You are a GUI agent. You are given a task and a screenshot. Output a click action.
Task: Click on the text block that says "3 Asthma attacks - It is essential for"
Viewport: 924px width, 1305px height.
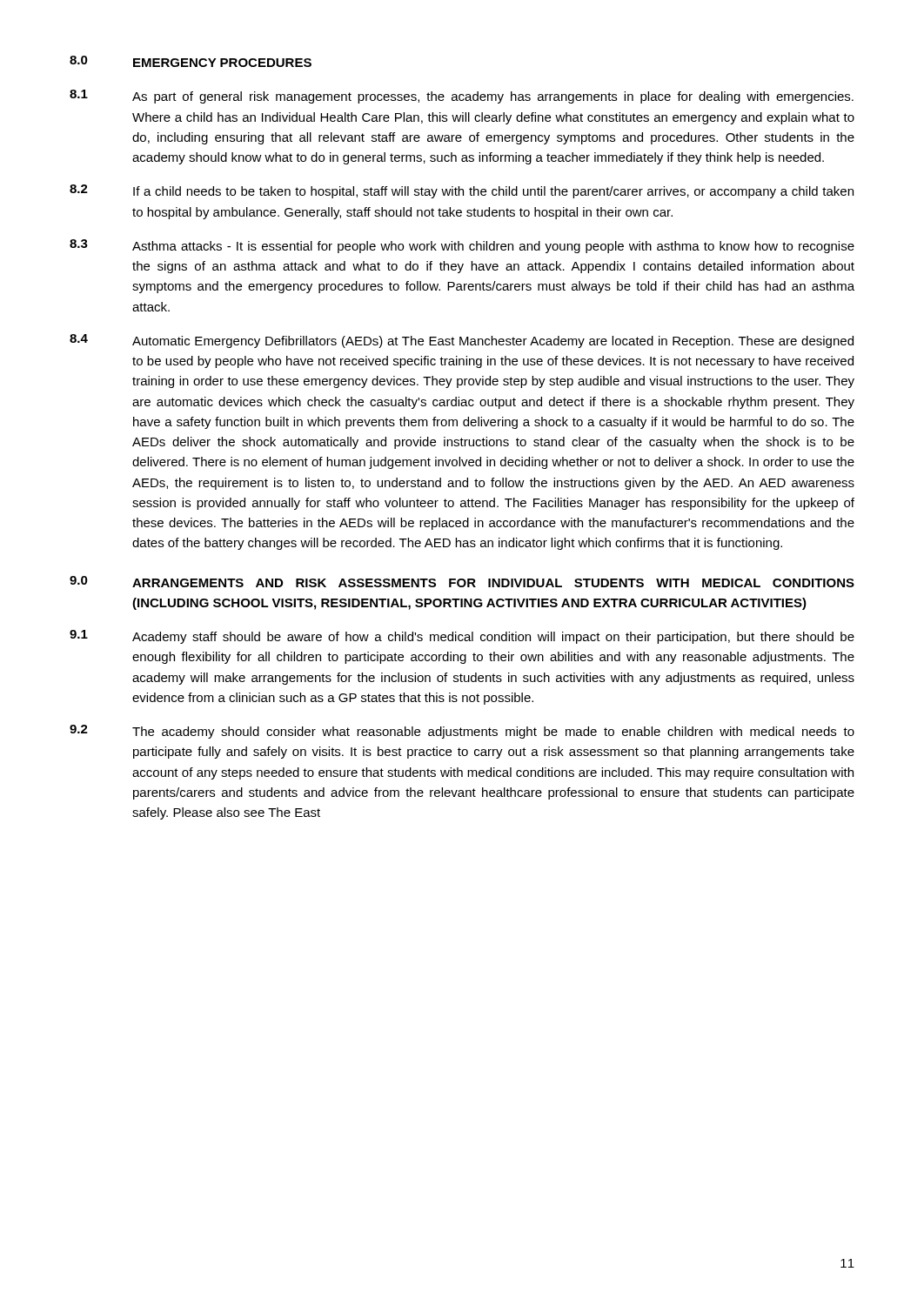click(462, 276)
